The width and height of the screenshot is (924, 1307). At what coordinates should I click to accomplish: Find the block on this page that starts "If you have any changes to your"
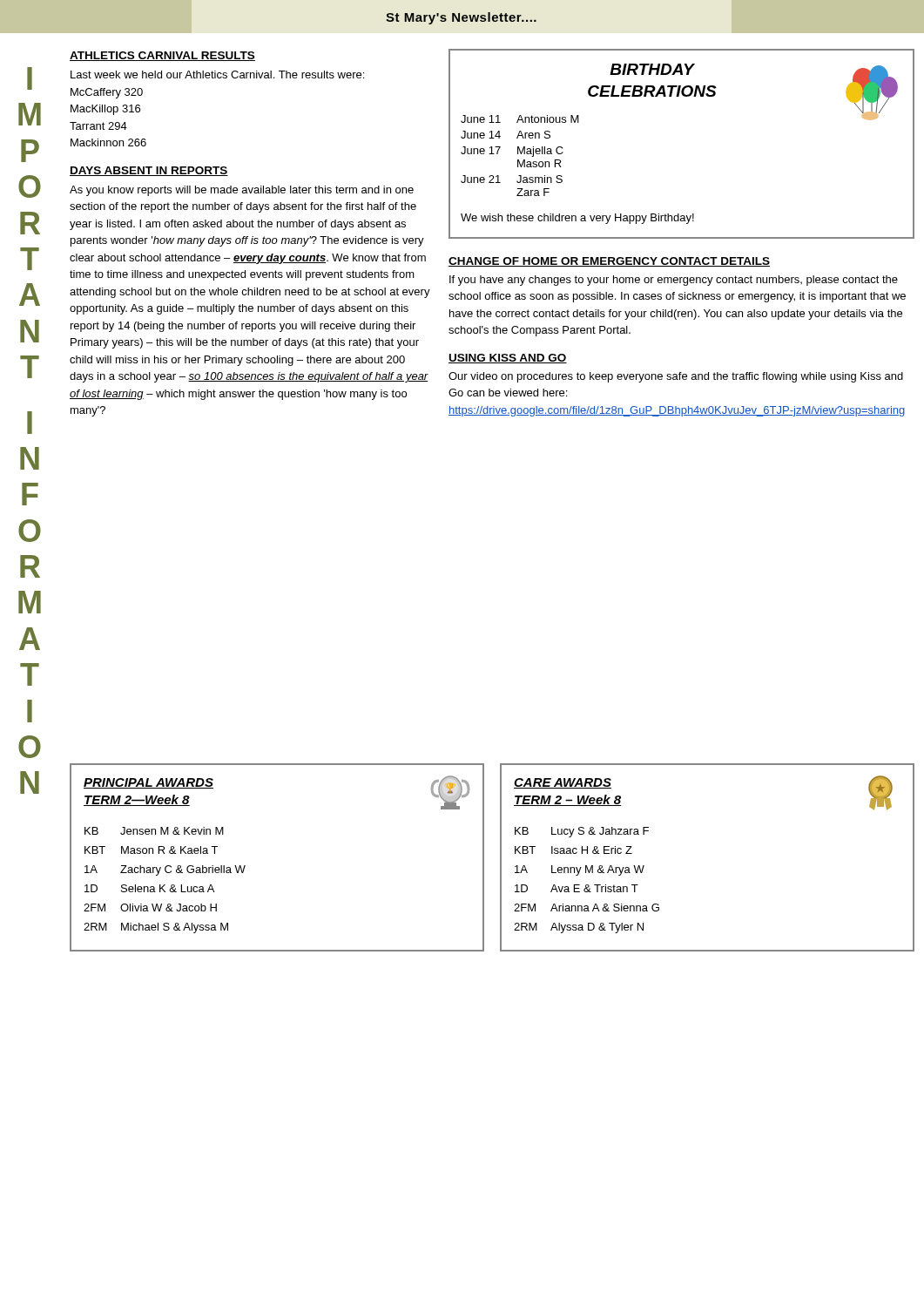677,304
